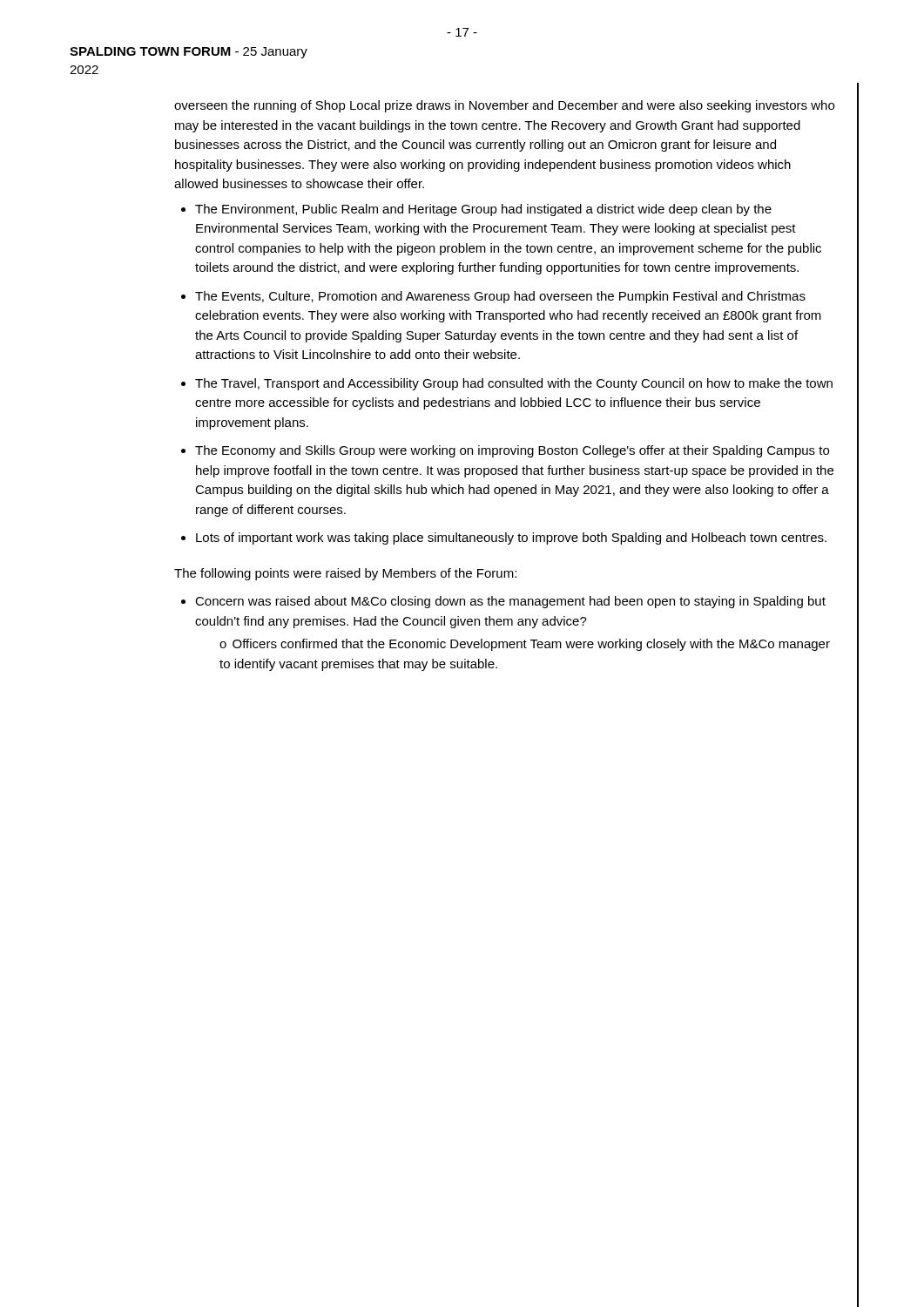Where is the passage that starts "The following points were raised"?
This screenshot has width=924, height=1307.
tap(346, 572)
